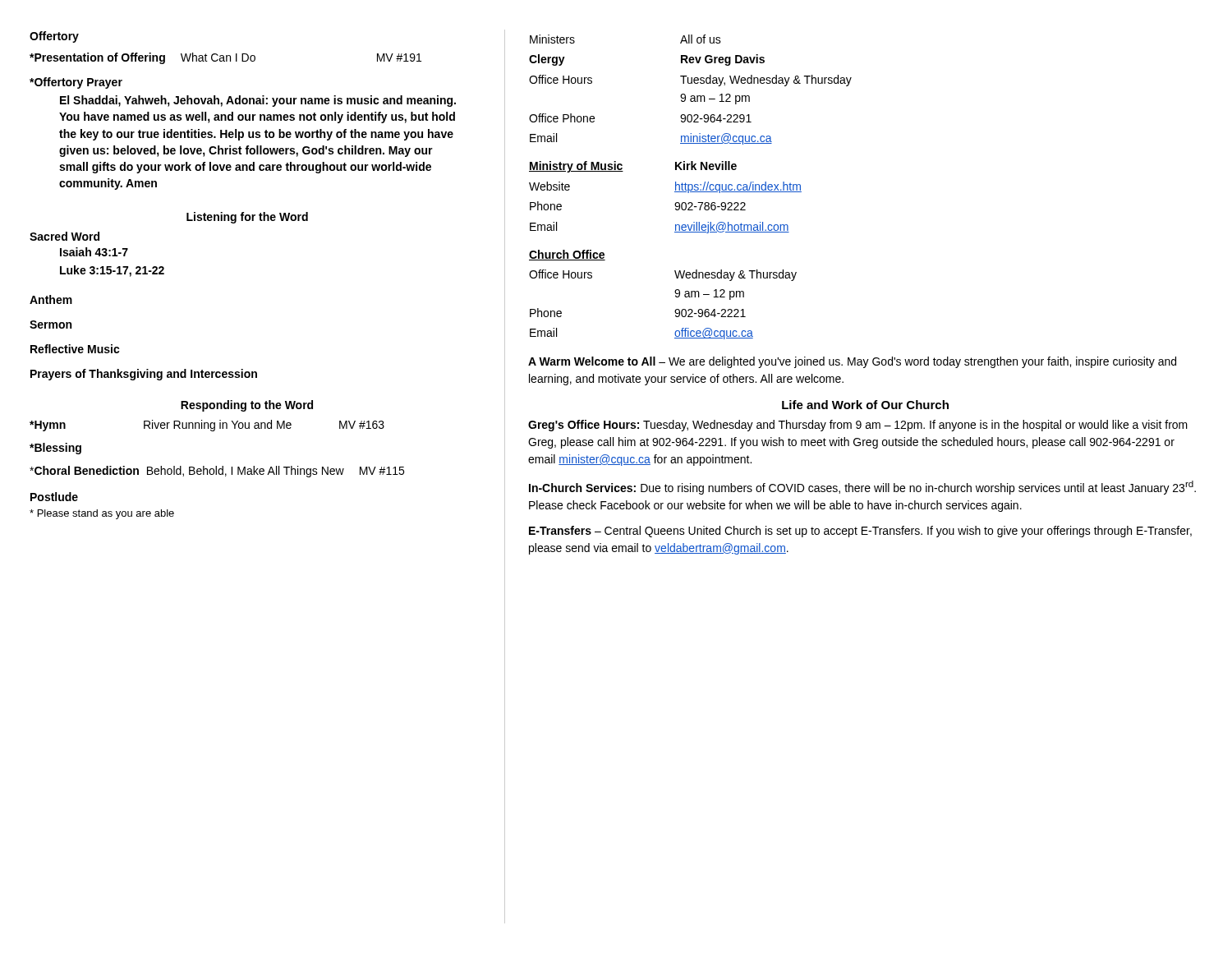Where is the passage that starts "*Offertory Prayer El Shaddai, Yahweh, Jehovah, Adonai: your"?

[x=247, y=134]
